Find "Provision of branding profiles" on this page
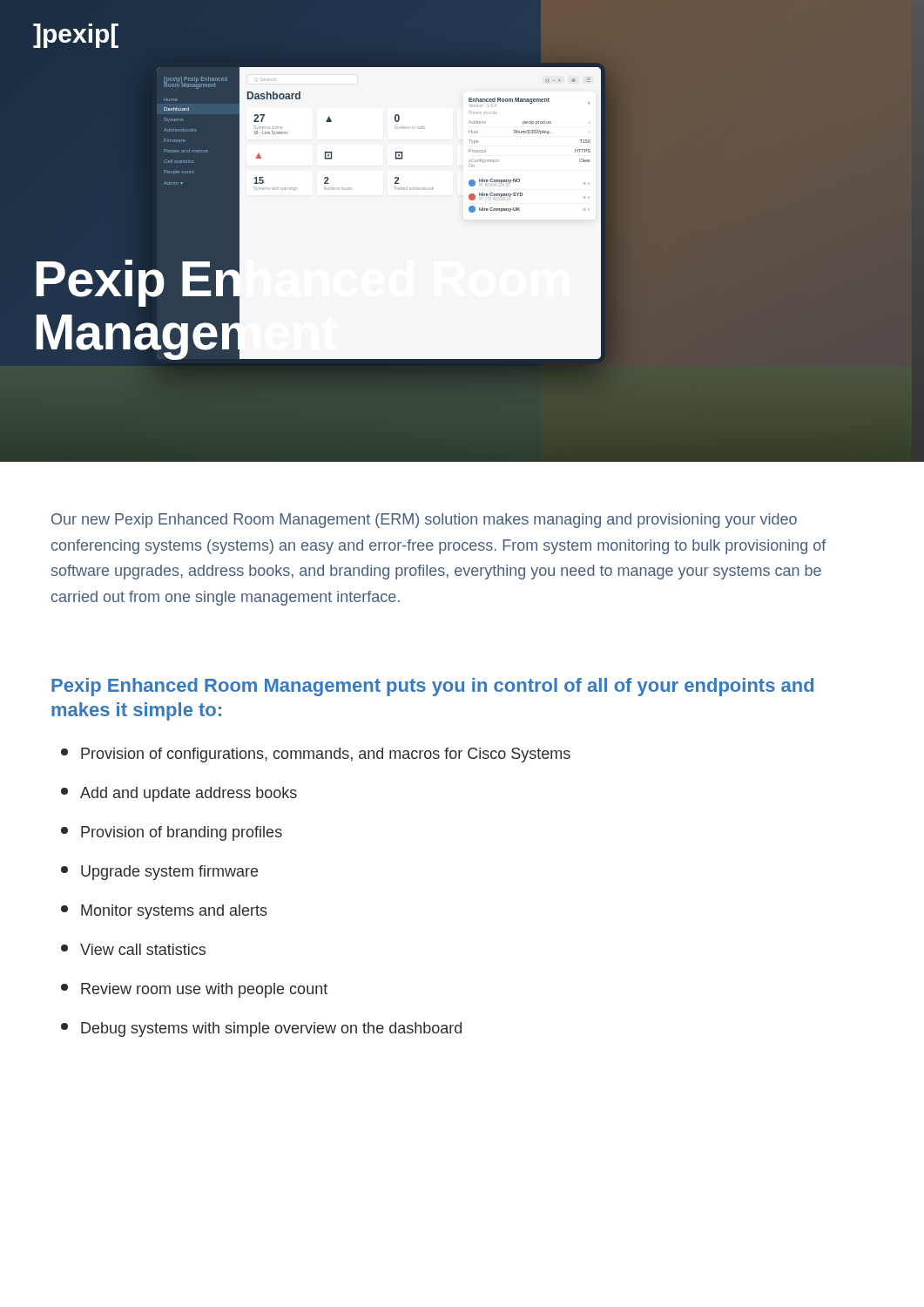924x1307 pixels. [172, 833]
